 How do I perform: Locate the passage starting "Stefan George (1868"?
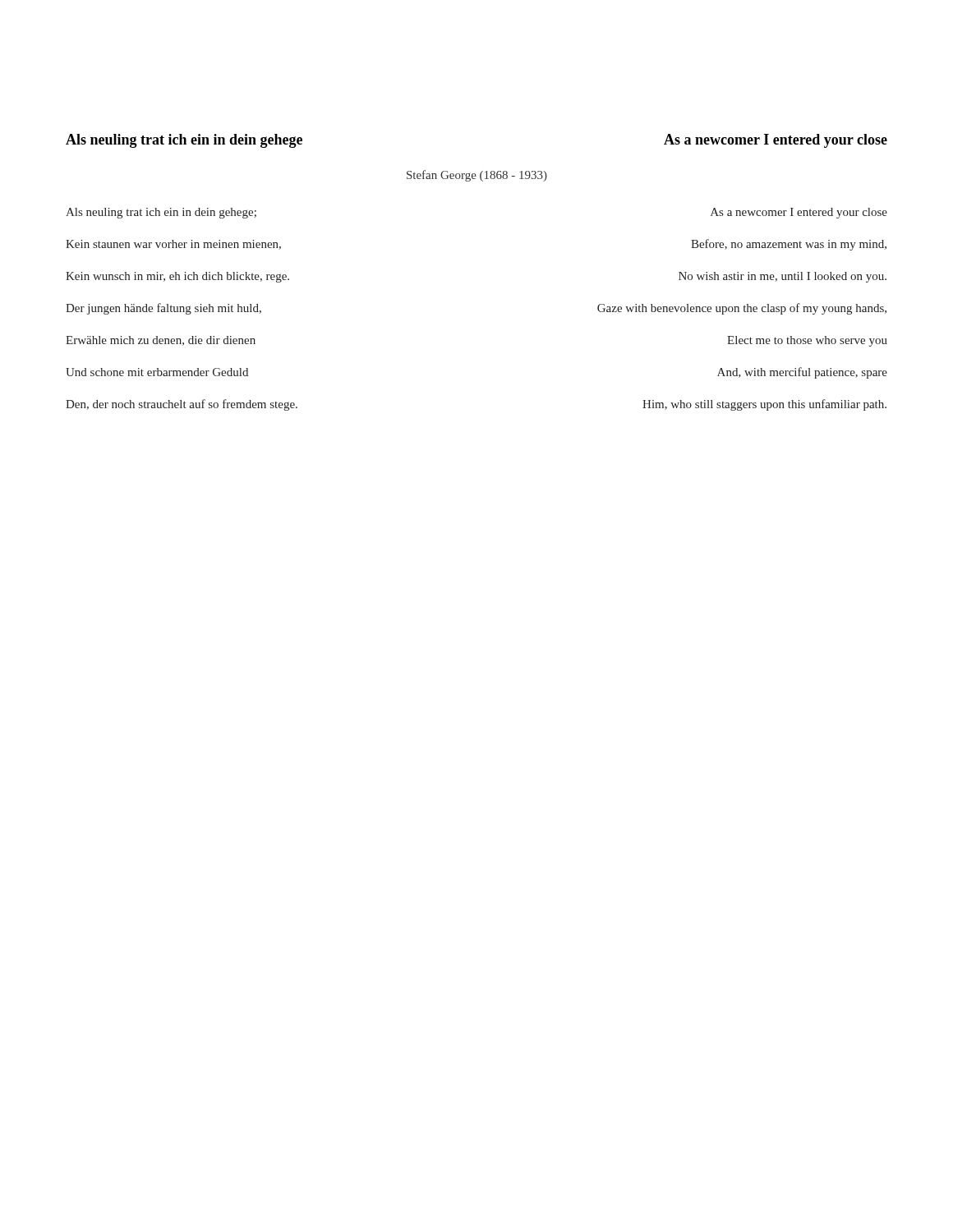click(x=476, y=175)
